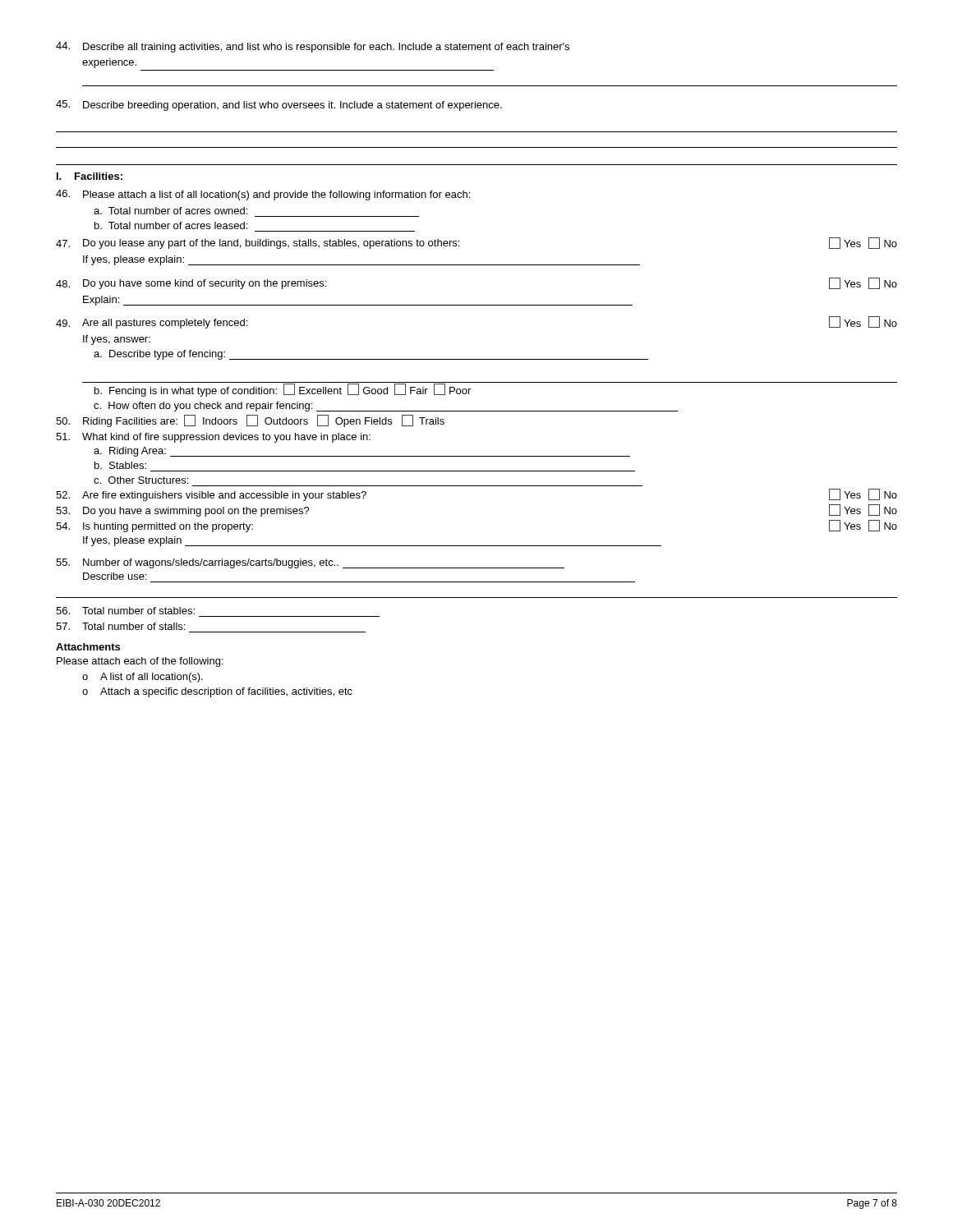Click on the list item containing "44. Describe all training activities,"
This screenshot has width=953, height=1232.
coord(476,55)
